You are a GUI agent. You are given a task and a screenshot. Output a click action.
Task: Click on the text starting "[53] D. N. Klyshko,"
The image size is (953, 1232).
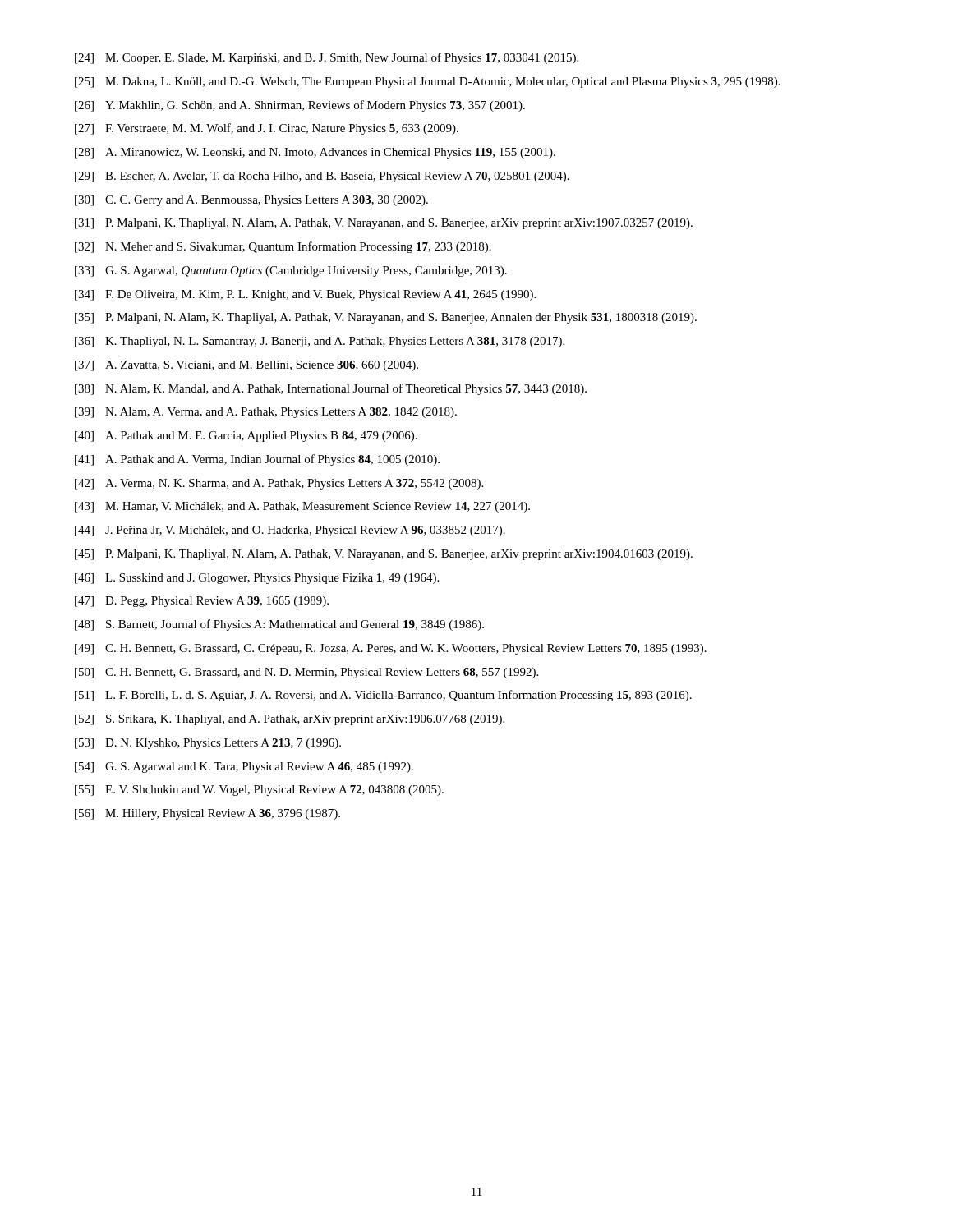point(208,744)
